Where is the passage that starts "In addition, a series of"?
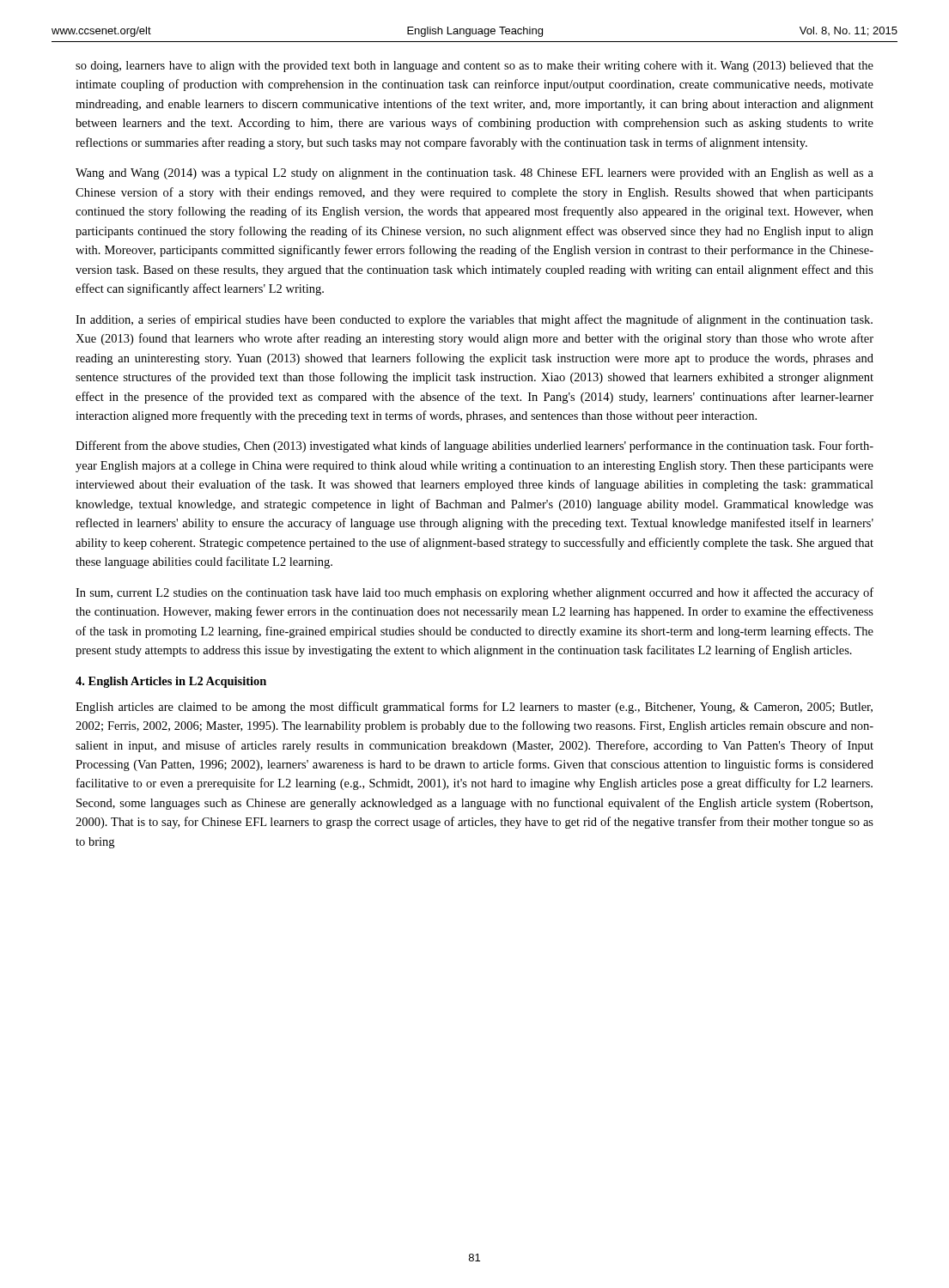 click(474, 367)
